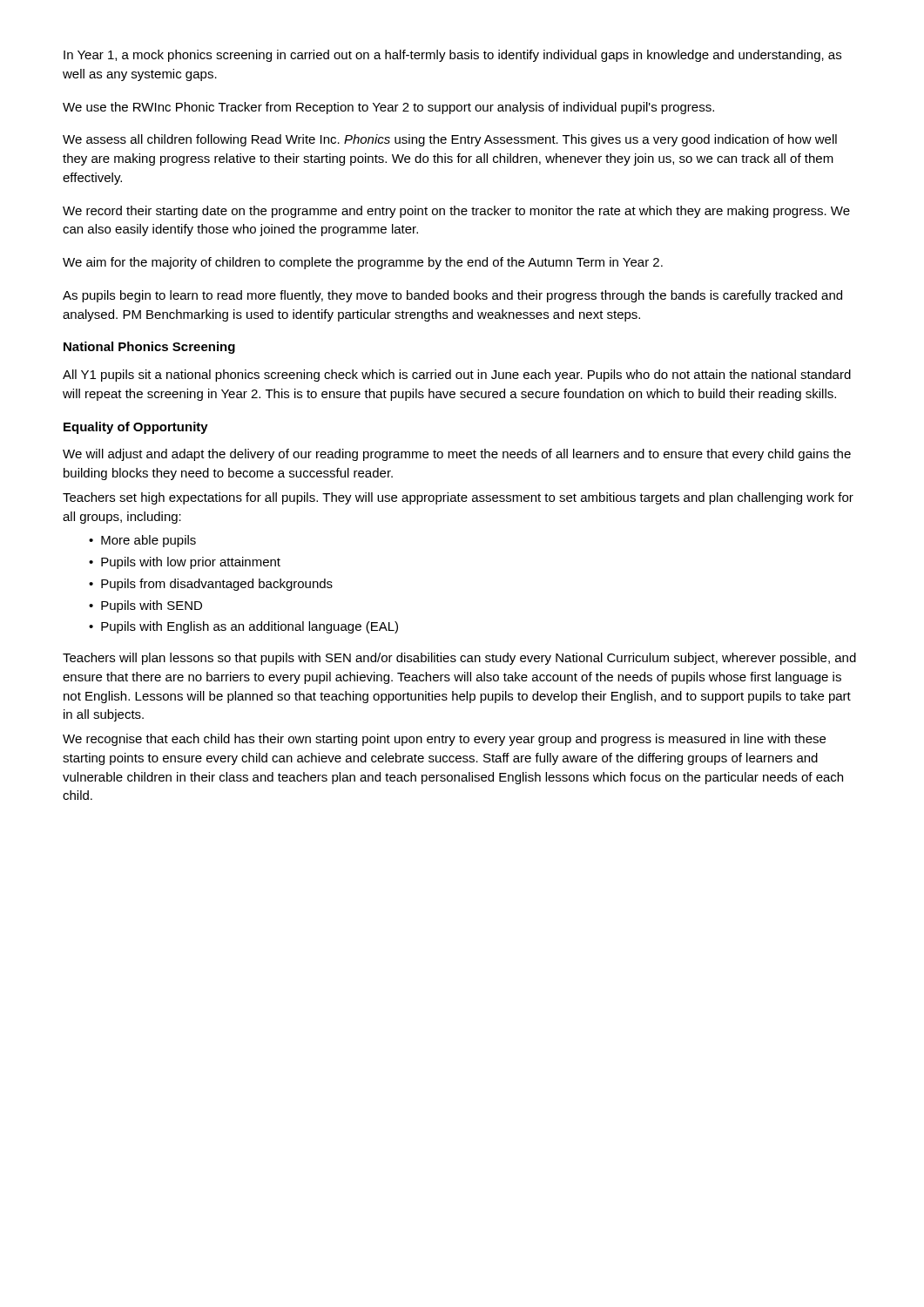Find the block on this page that starts "We assess all children"
The width and height of the screenshot is (924, 1307).
450,158
